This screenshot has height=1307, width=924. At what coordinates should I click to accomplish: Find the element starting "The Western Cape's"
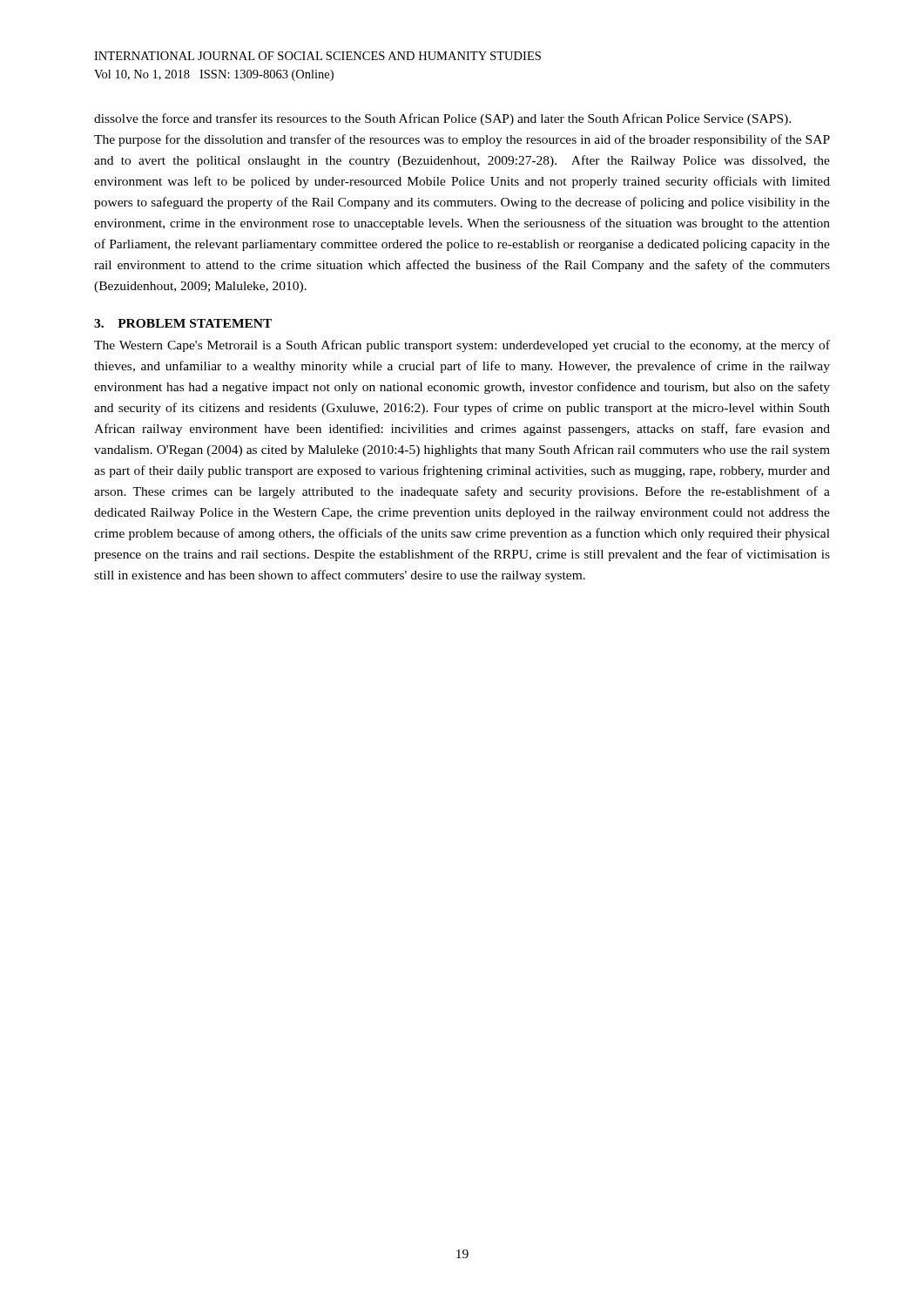(x=462, y=460)
